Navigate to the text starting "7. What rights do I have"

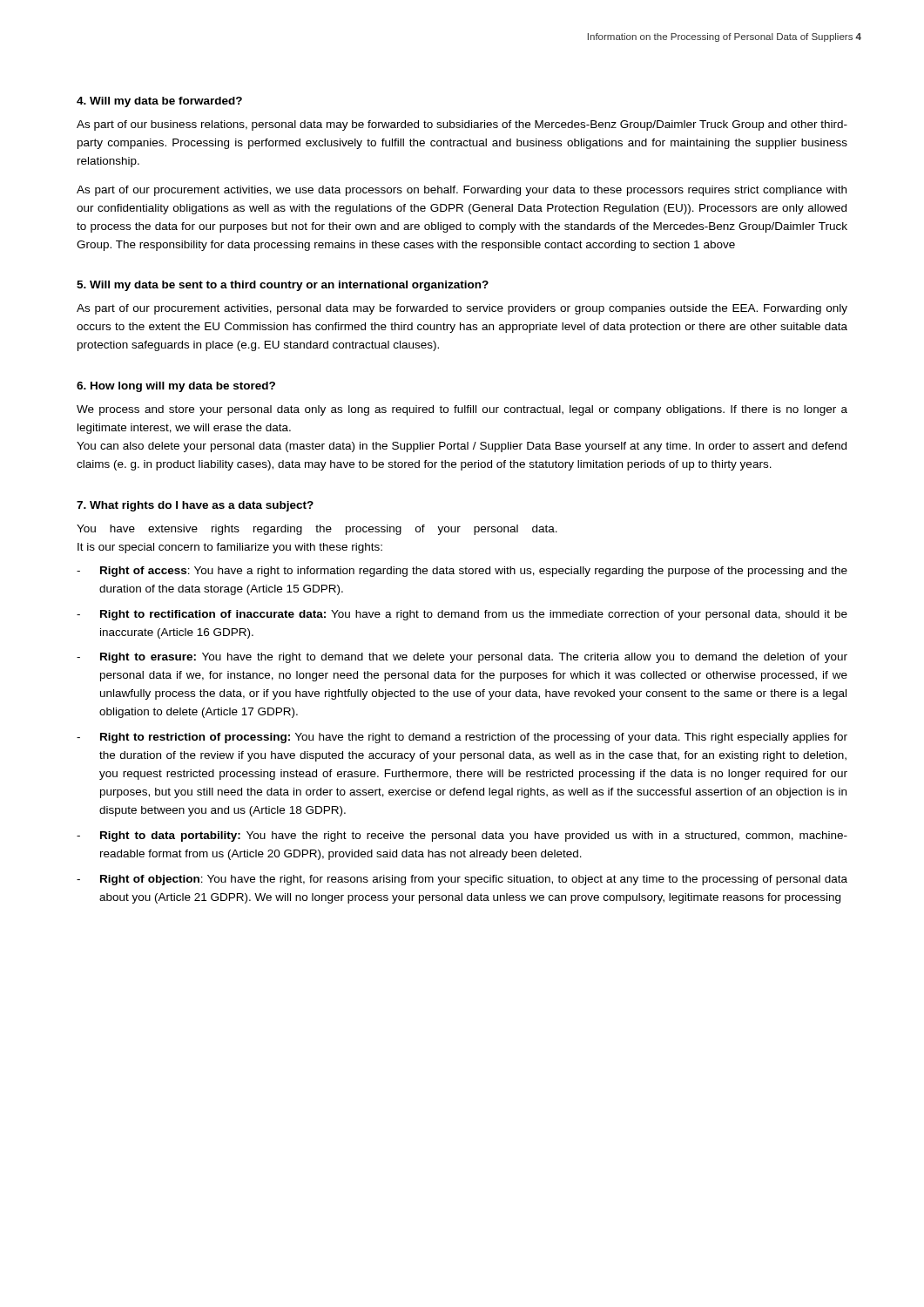(x=195, y=505)
